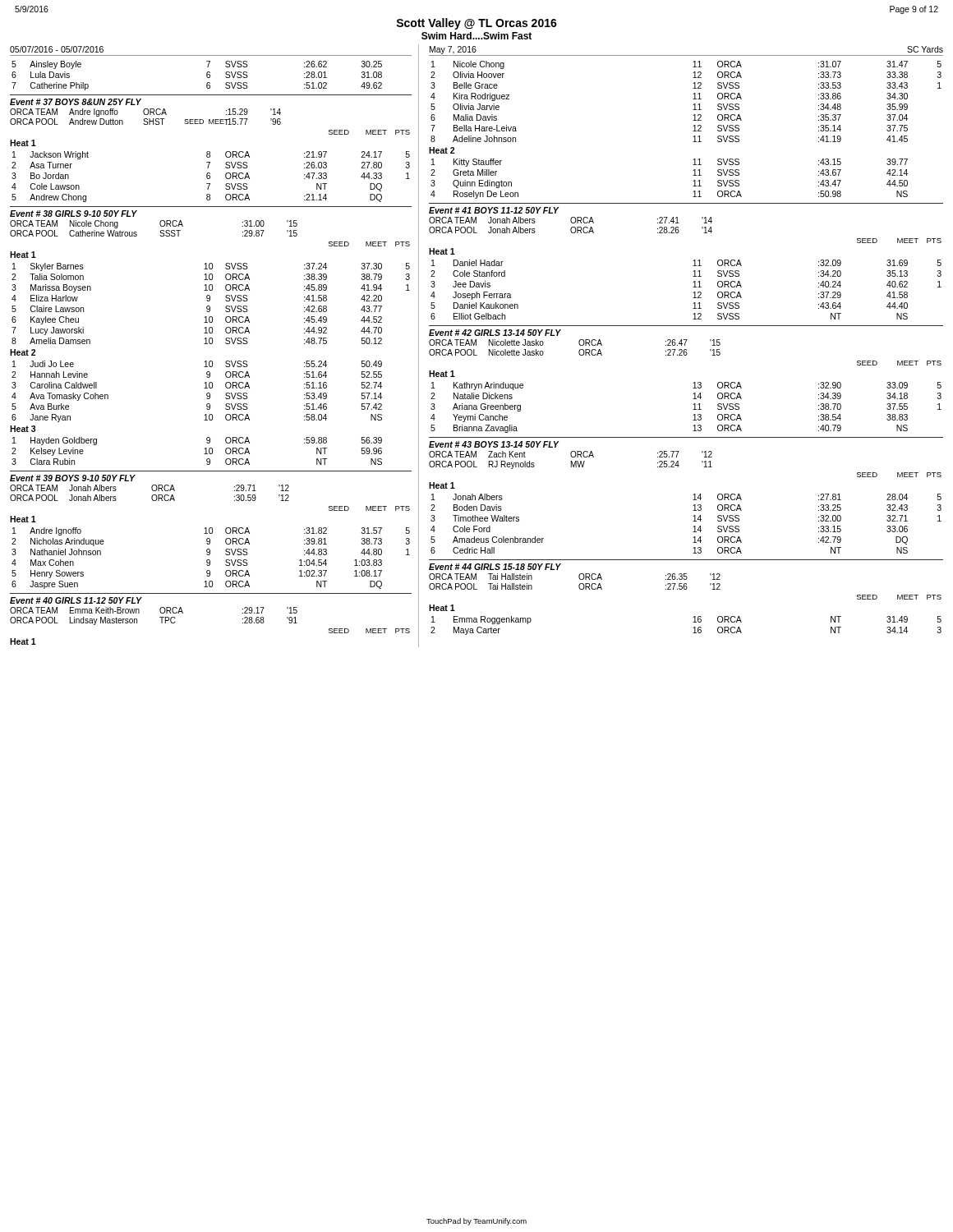Find "05/07/2016 - 05/07/2016" on this page
953x1232 pixels.
(57, 49)
